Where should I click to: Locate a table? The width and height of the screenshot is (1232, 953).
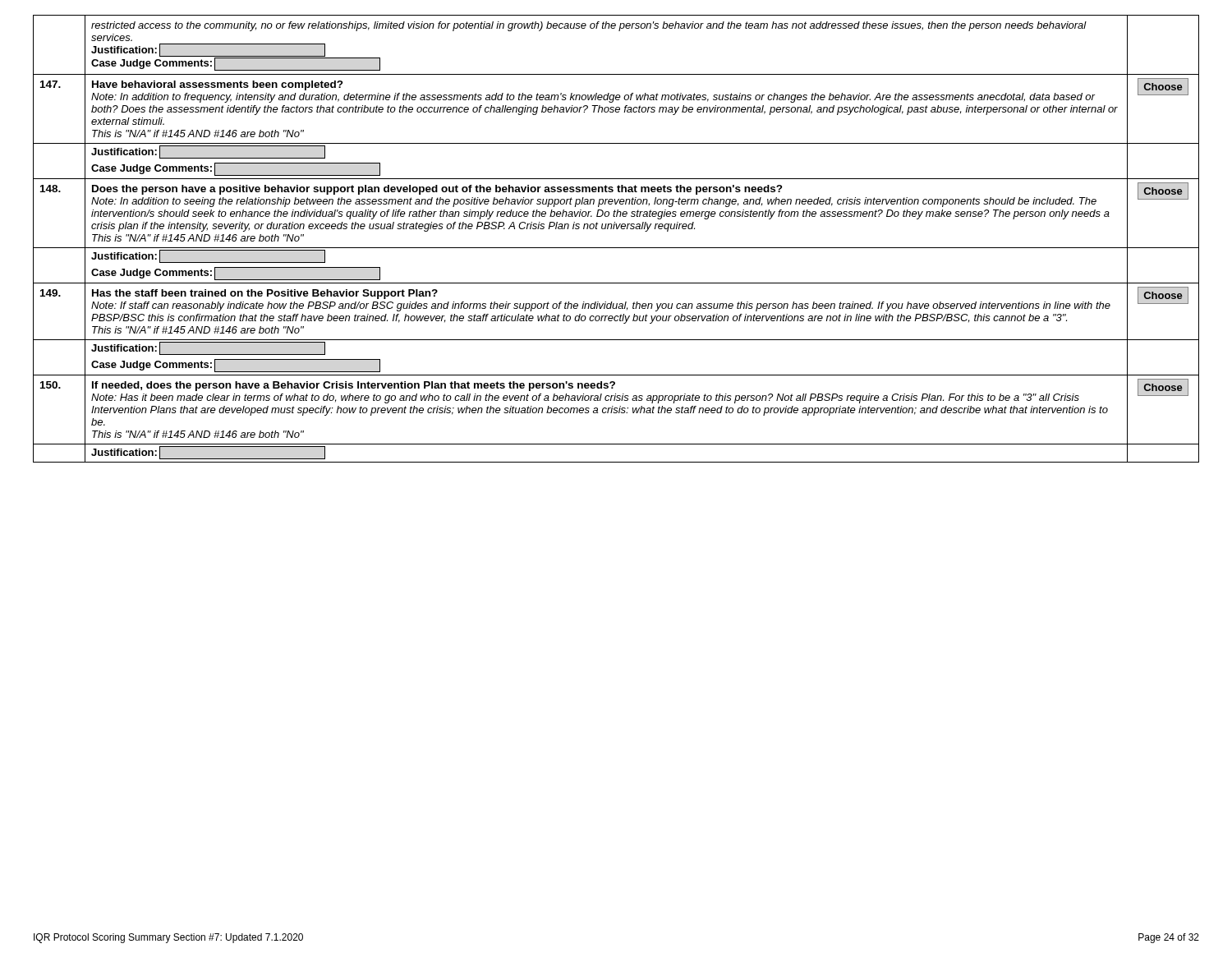click(616, 239)
